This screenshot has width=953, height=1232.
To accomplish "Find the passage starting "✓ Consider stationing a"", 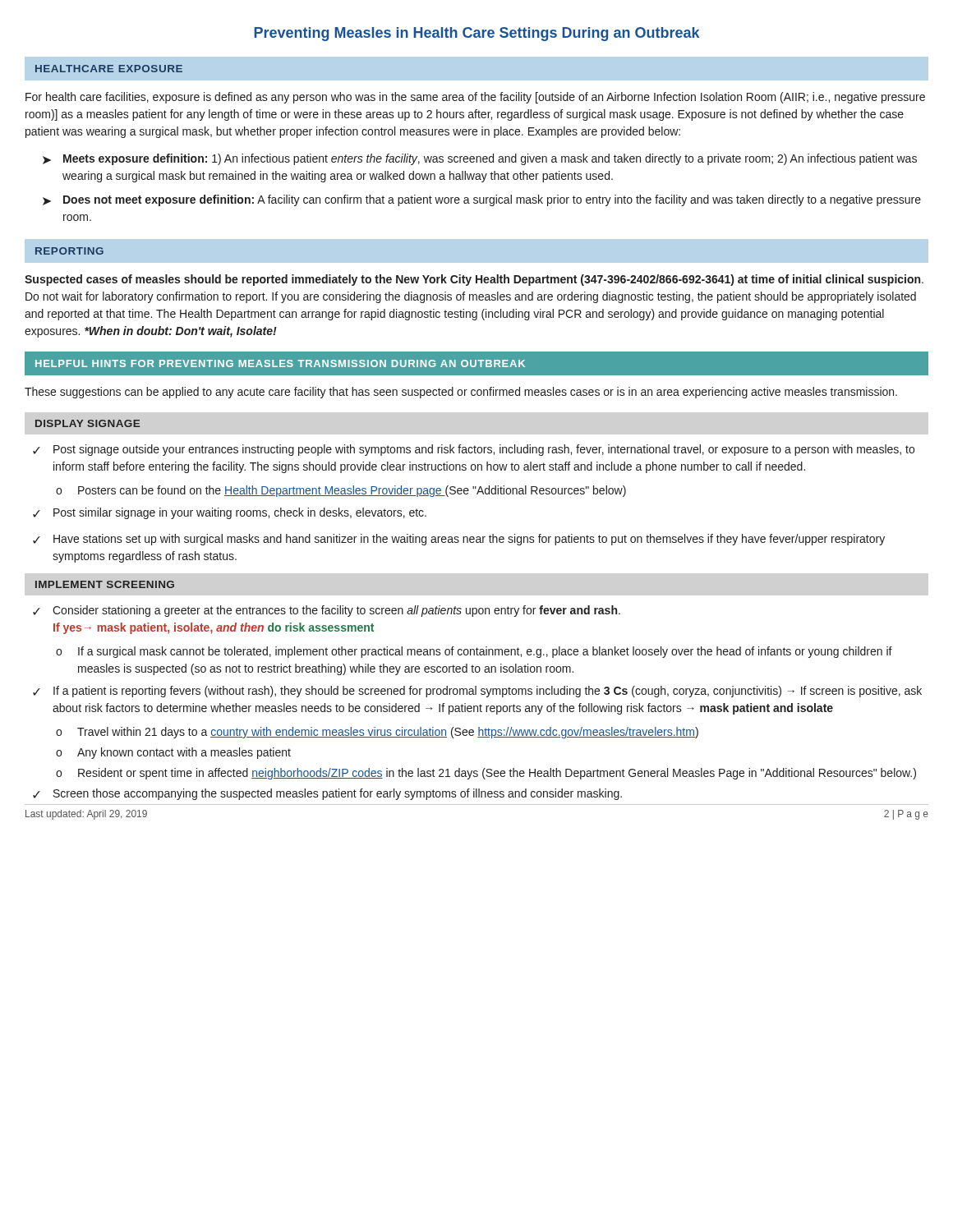I will (x=326, y=619).
